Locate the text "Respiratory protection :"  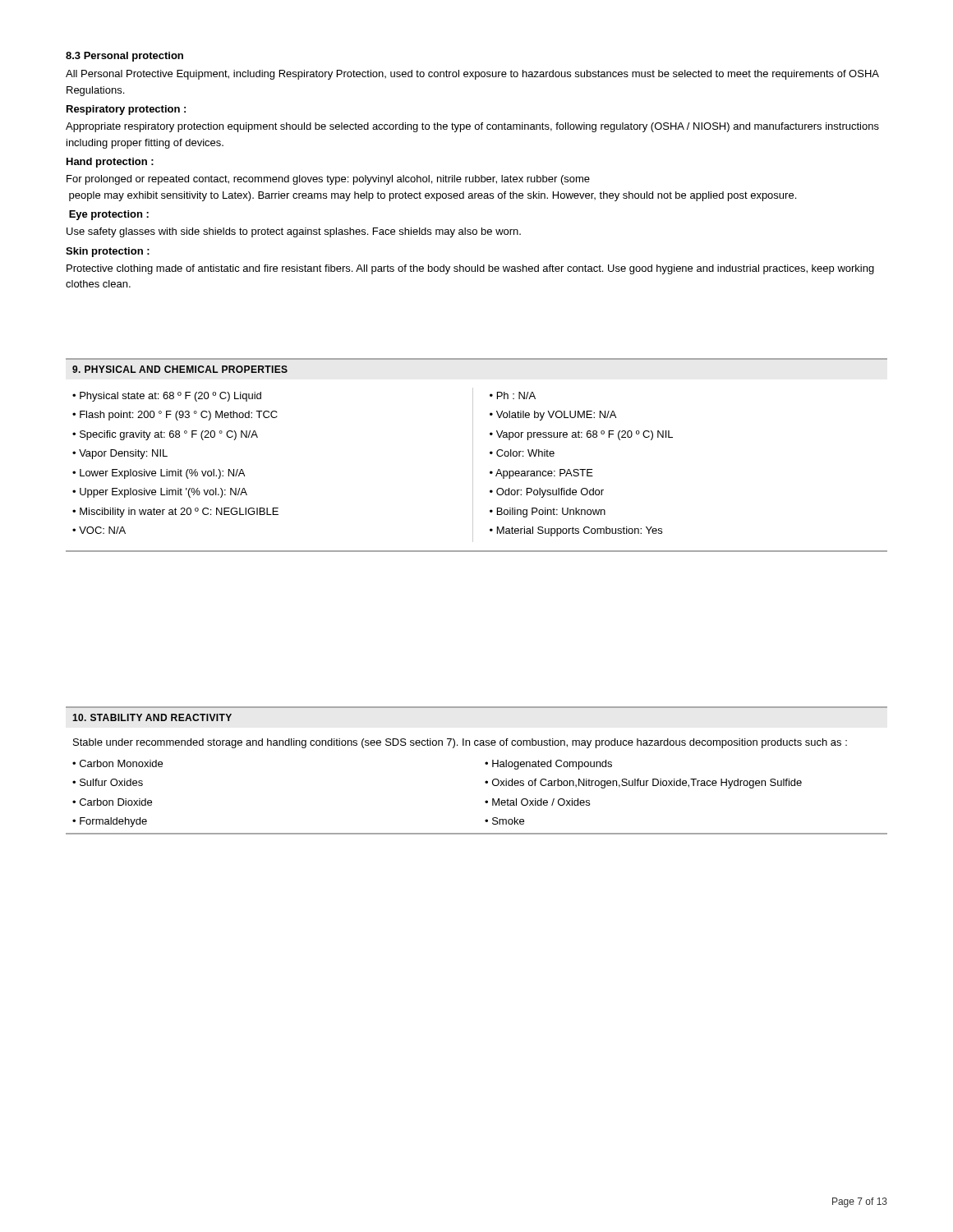click(126, 109)
